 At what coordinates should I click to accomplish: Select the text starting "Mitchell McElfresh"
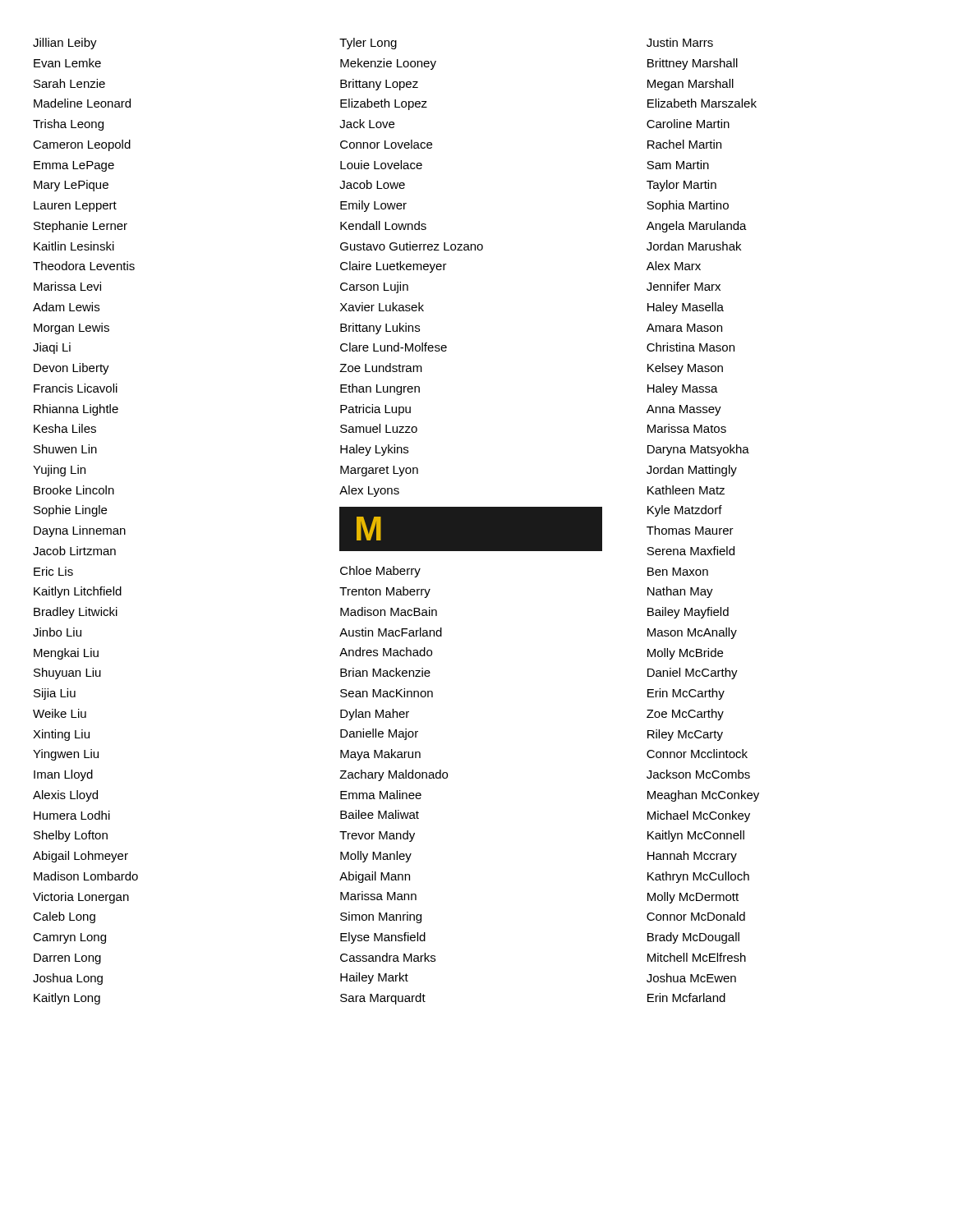[697, 957]
